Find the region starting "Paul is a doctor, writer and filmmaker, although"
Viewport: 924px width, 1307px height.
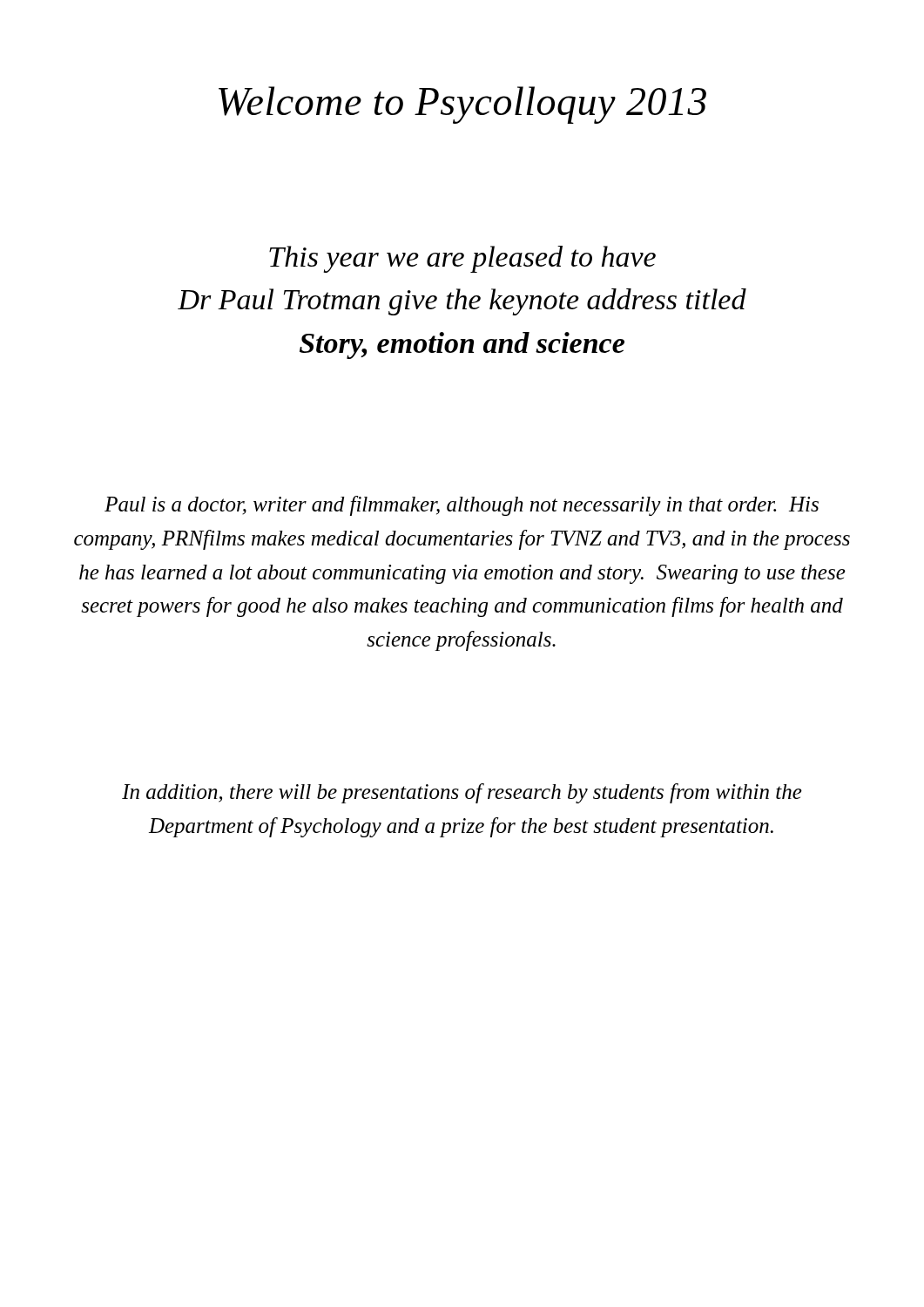click(462, 572)
